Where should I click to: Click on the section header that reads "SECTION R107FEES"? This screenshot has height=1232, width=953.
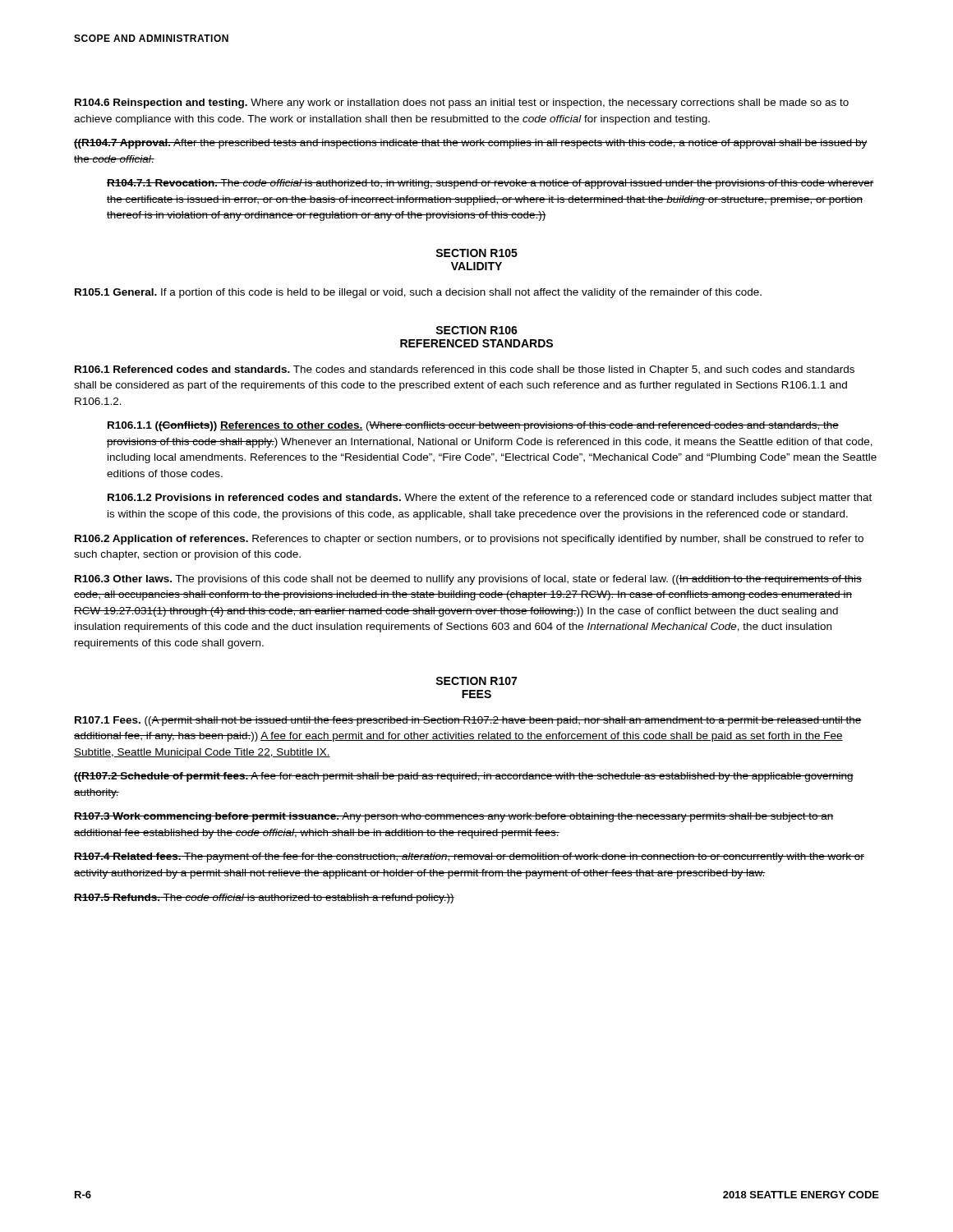pyautogui.click(x=476, y=687)
